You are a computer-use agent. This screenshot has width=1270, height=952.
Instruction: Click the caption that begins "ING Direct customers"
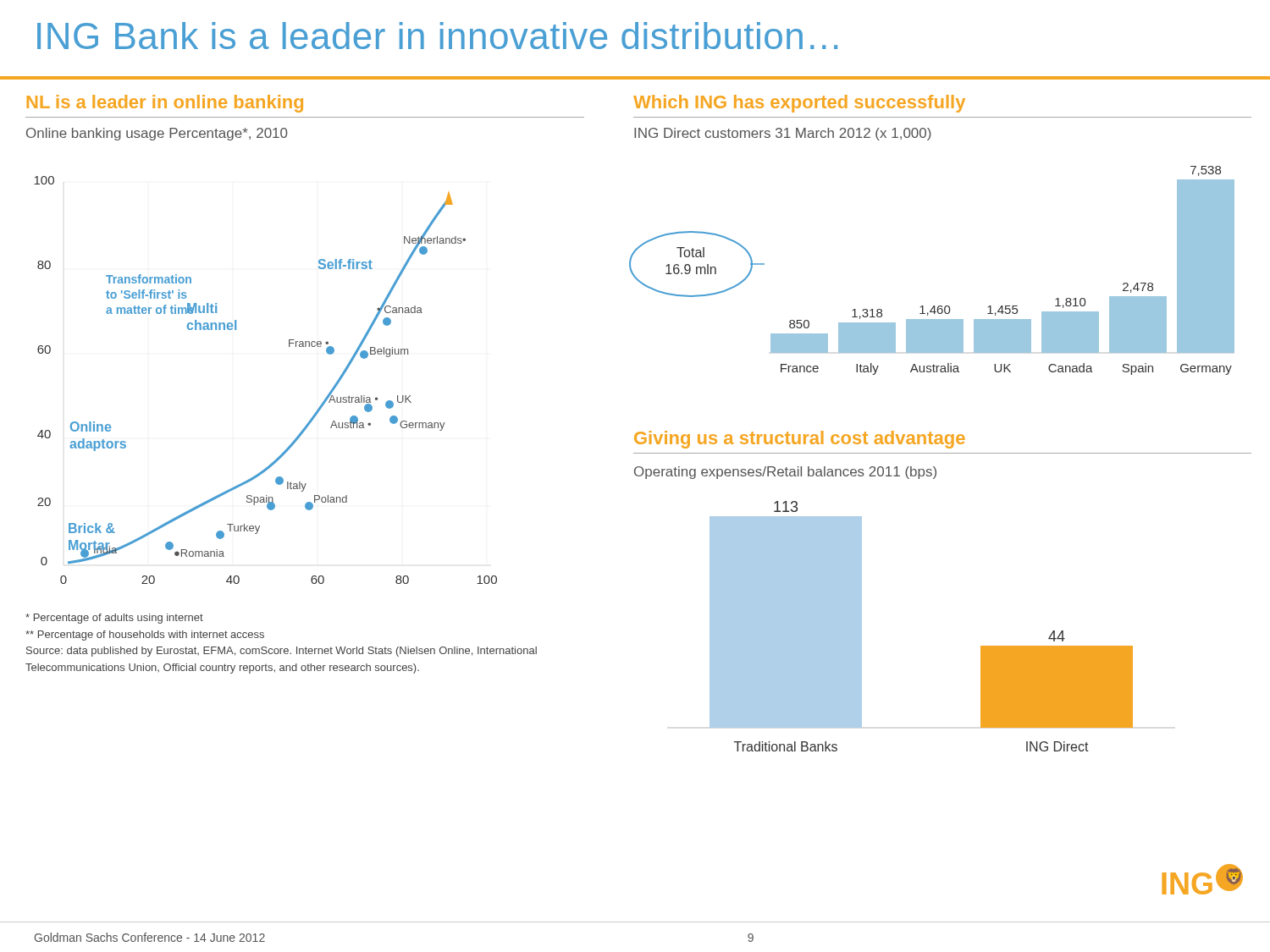[783, 133]
